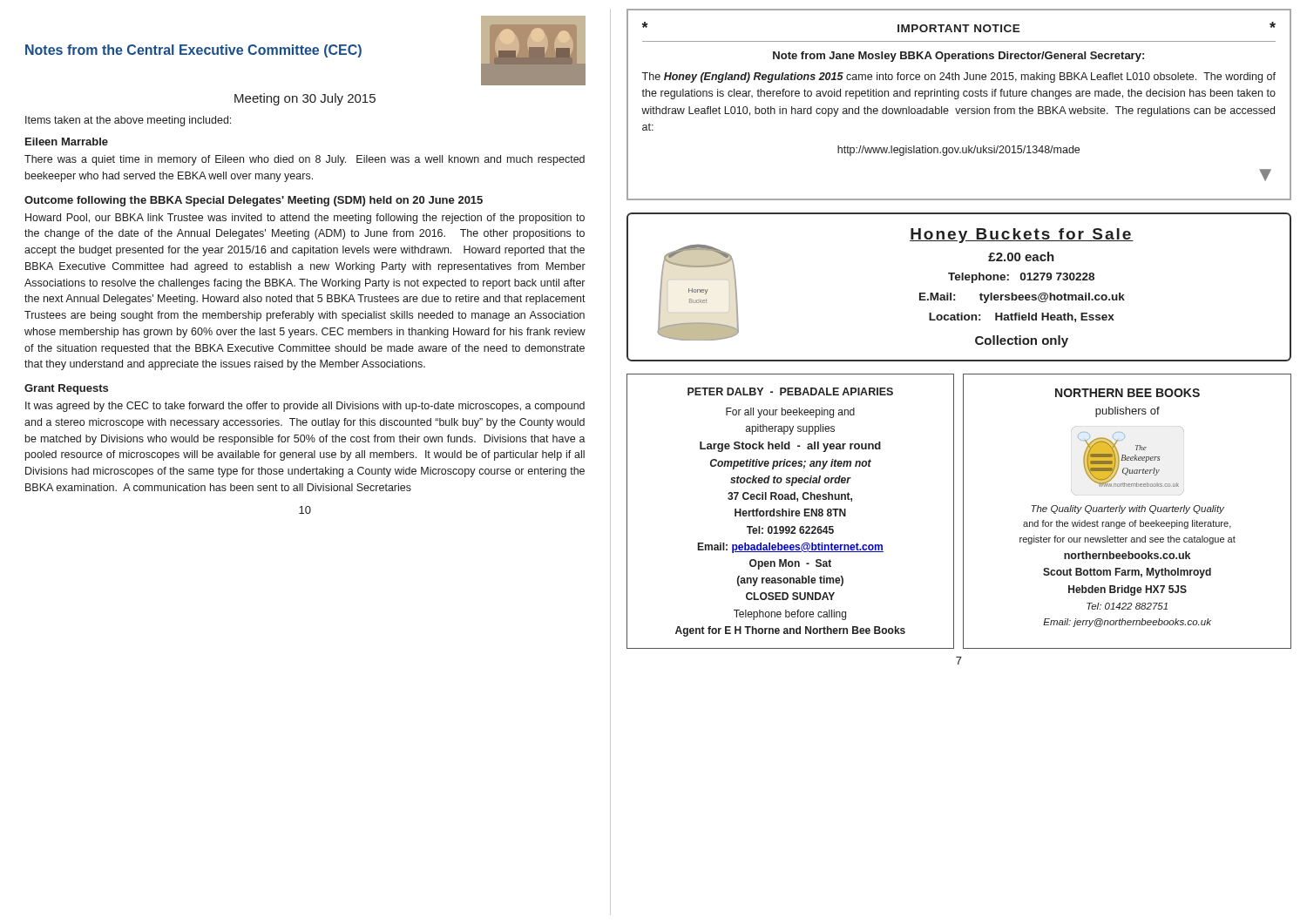The image size is (1307, 924).
Task: Locate the photo
Action: click(x=533, y=51)
